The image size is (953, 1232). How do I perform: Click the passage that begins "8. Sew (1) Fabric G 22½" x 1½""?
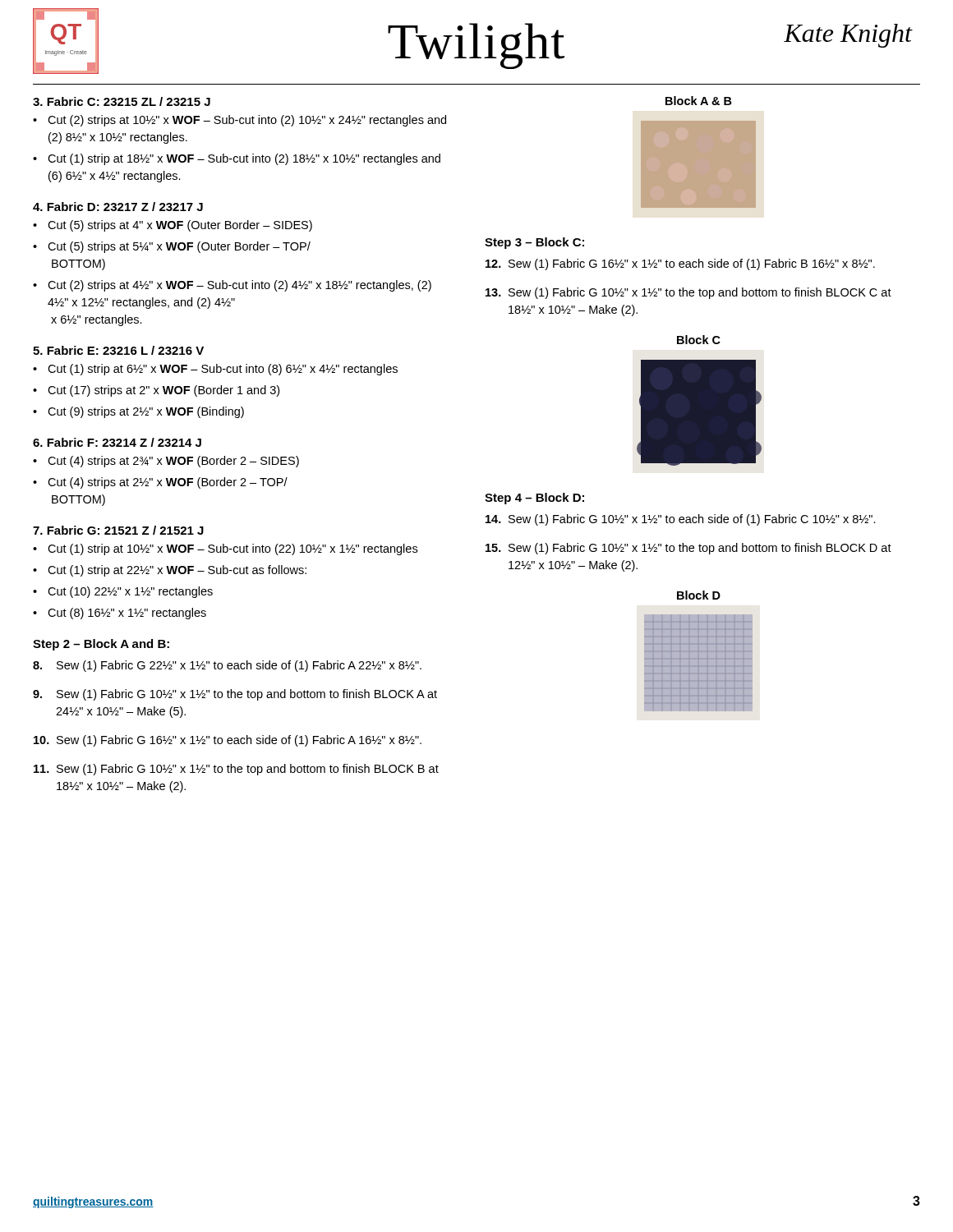[x=242, y=666]
